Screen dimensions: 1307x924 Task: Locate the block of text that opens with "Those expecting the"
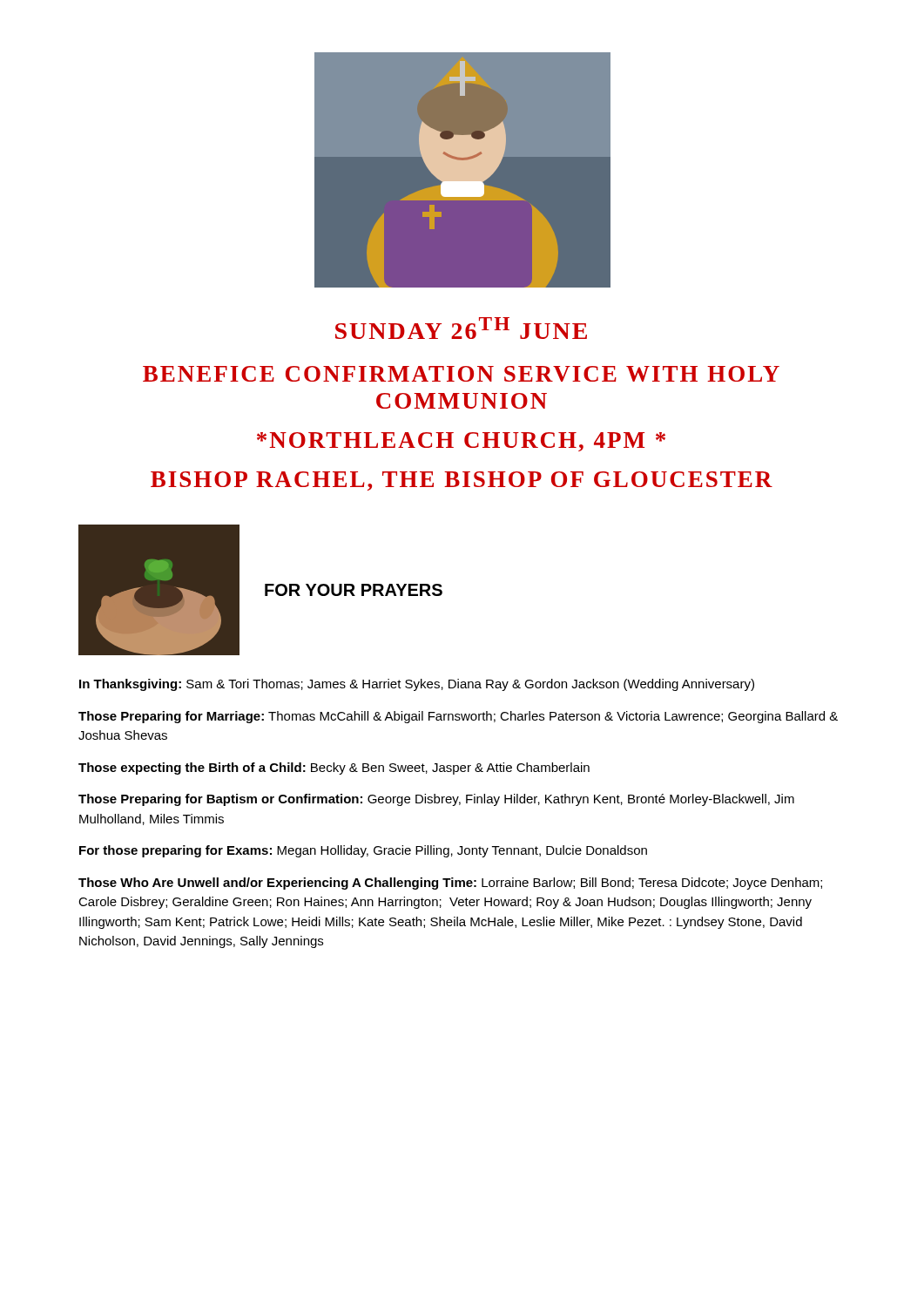pos(334,767)
